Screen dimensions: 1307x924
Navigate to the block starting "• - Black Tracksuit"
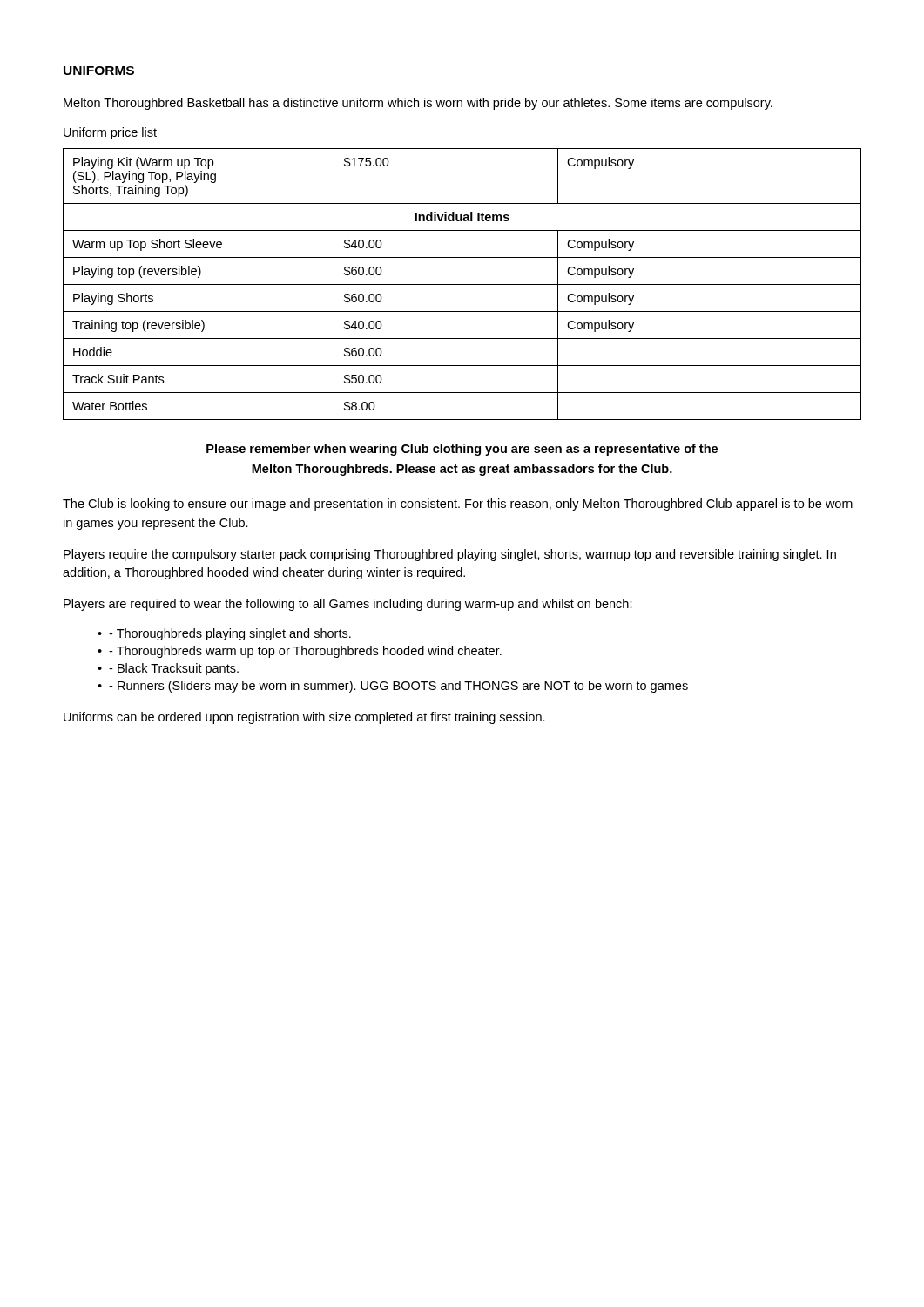click(x=169, y=668)
